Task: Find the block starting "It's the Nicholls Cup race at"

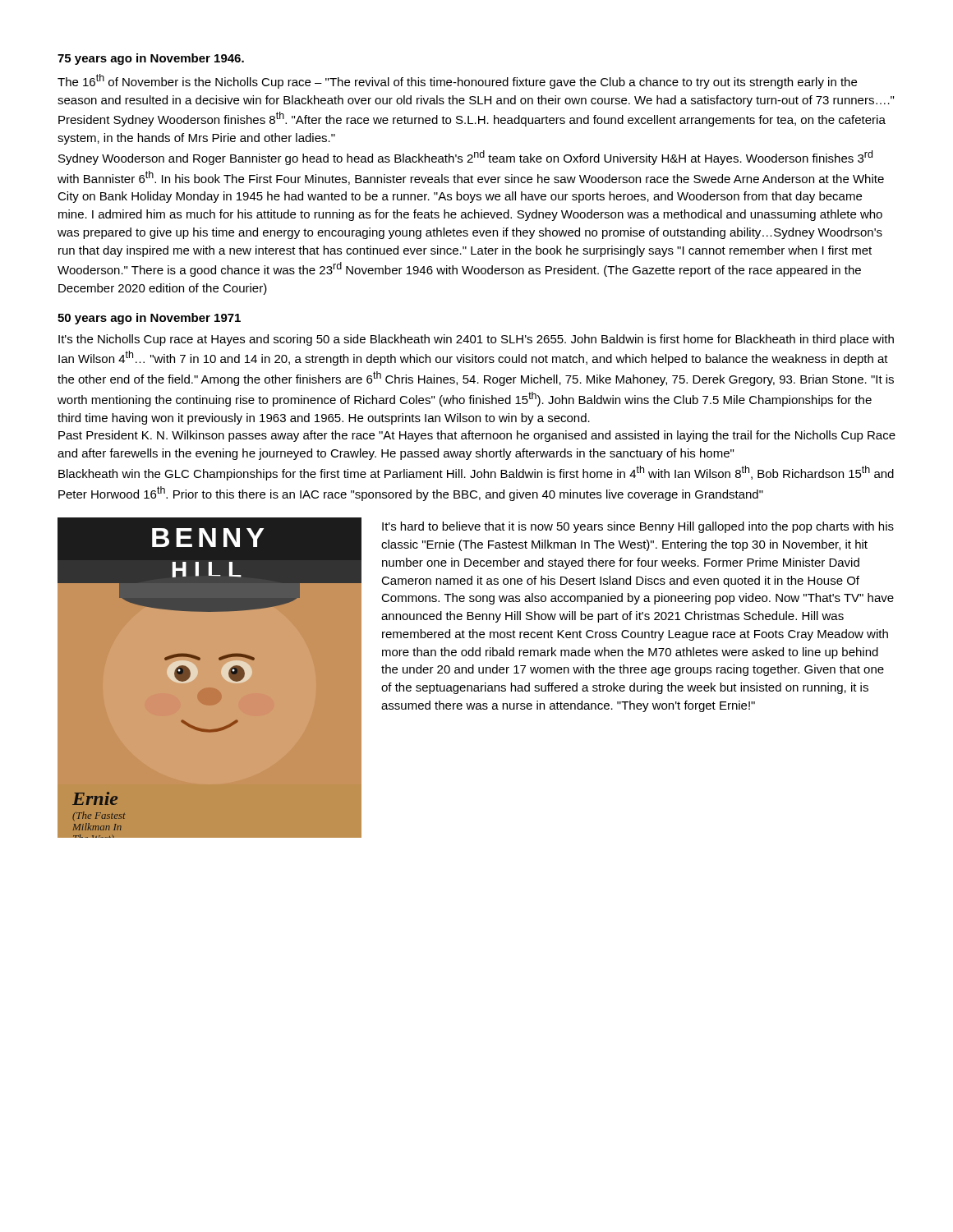Action: (x=476, y=416)
